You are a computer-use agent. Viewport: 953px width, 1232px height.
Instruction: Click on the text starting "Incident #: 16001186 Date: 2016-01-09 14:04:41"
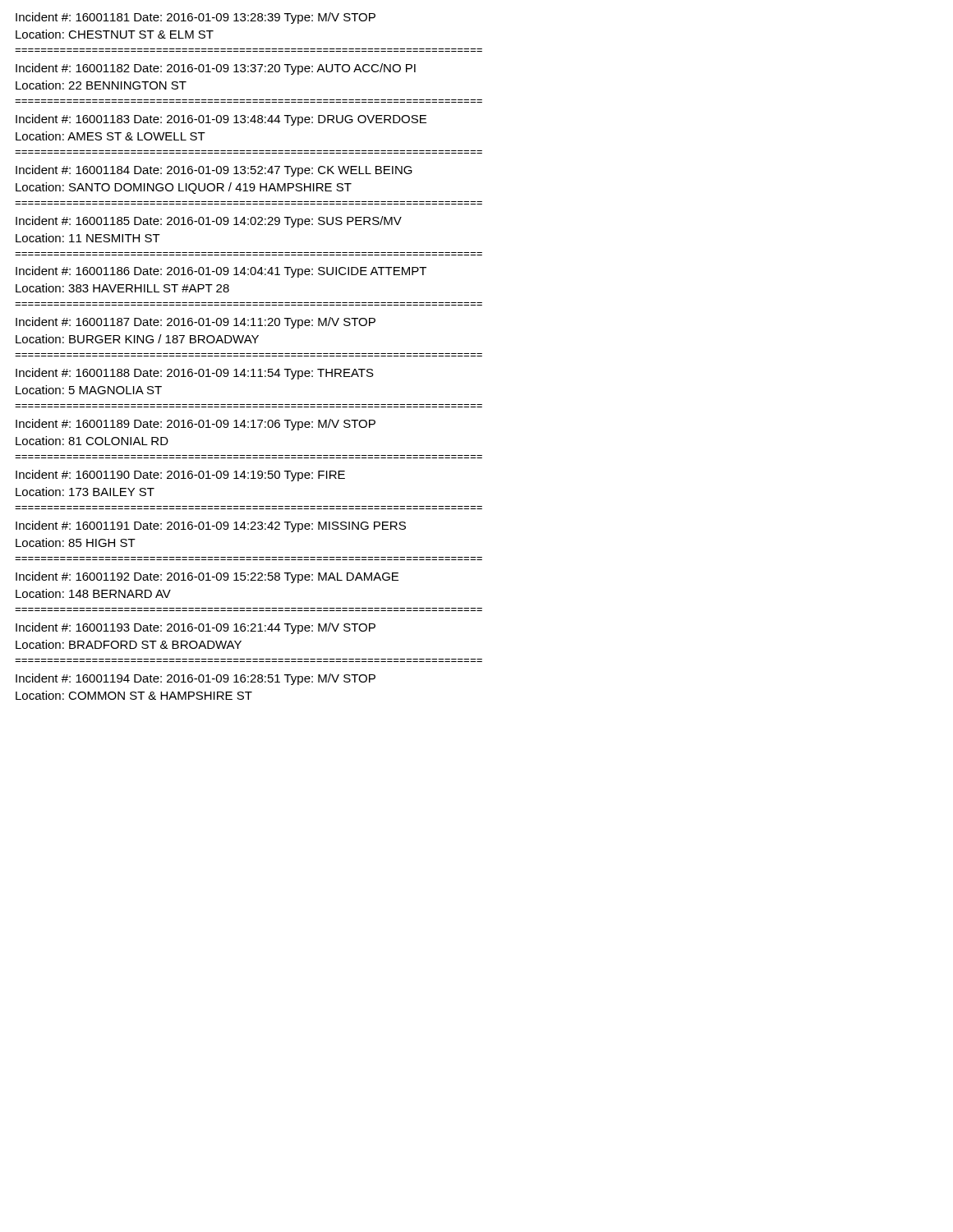[221, 272]
